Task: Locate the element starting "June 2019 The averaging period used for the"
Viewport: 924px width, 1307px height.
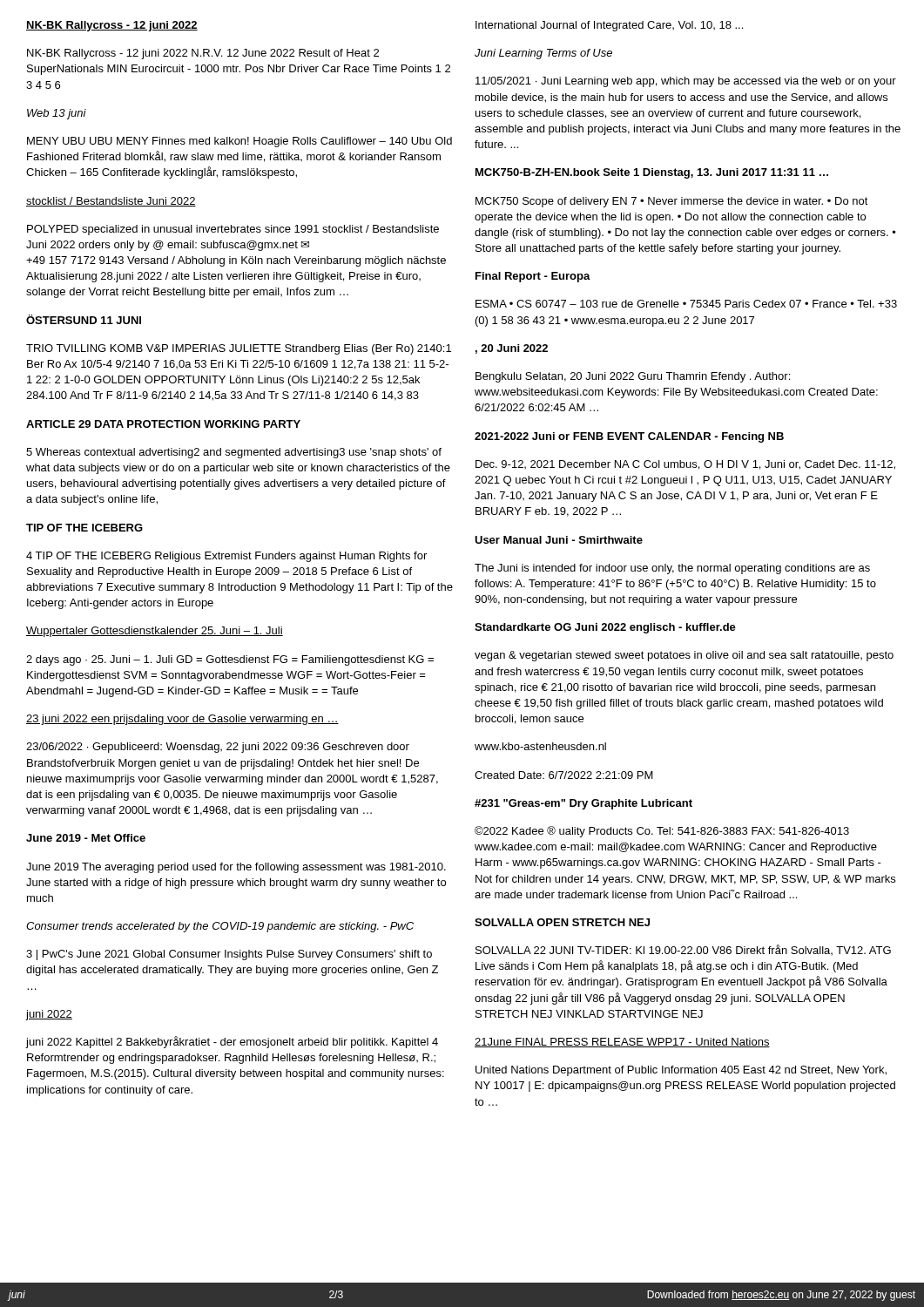Action: tap(236, 882)
